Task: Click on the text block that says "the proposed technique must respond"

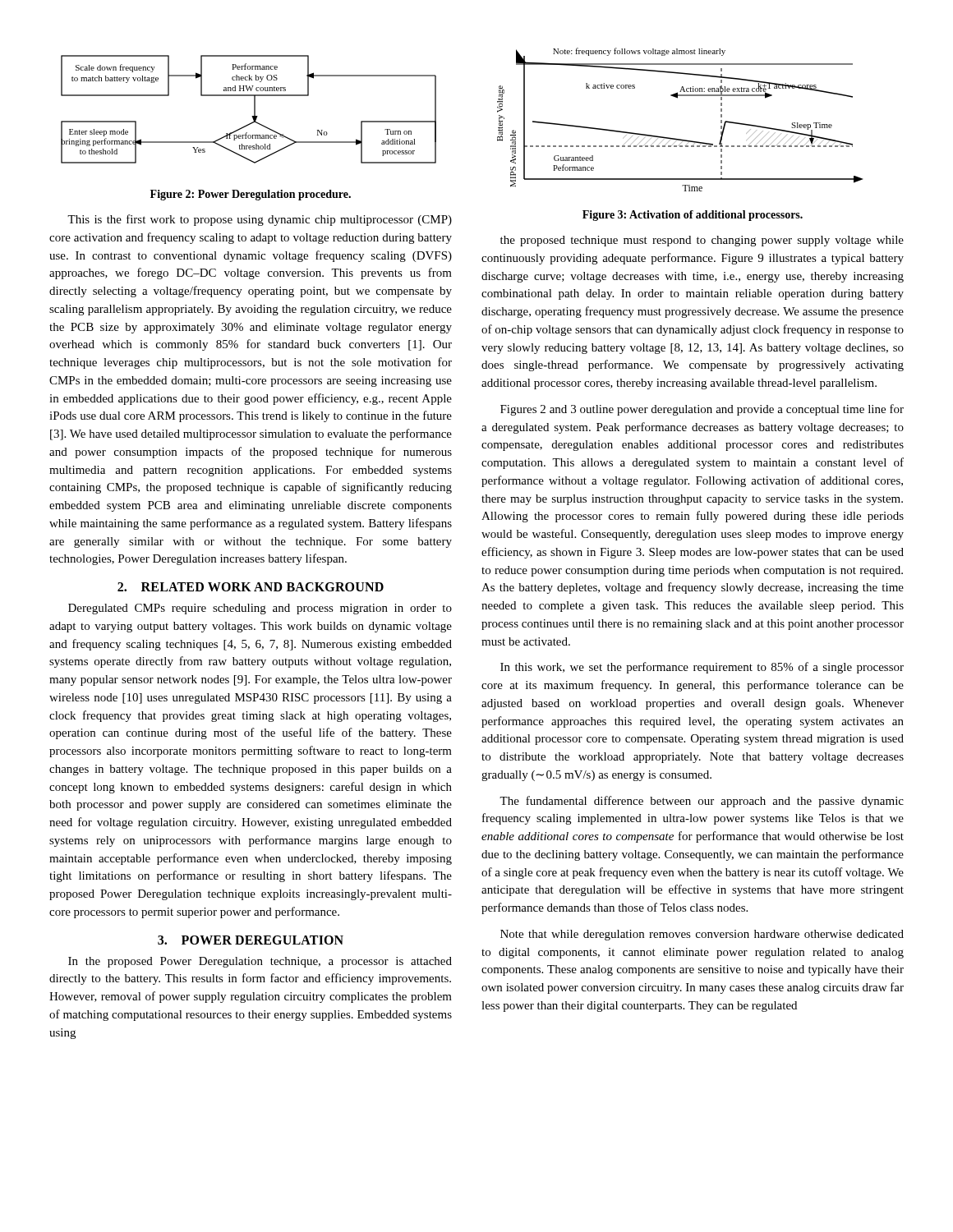Action: coord(693,311)
